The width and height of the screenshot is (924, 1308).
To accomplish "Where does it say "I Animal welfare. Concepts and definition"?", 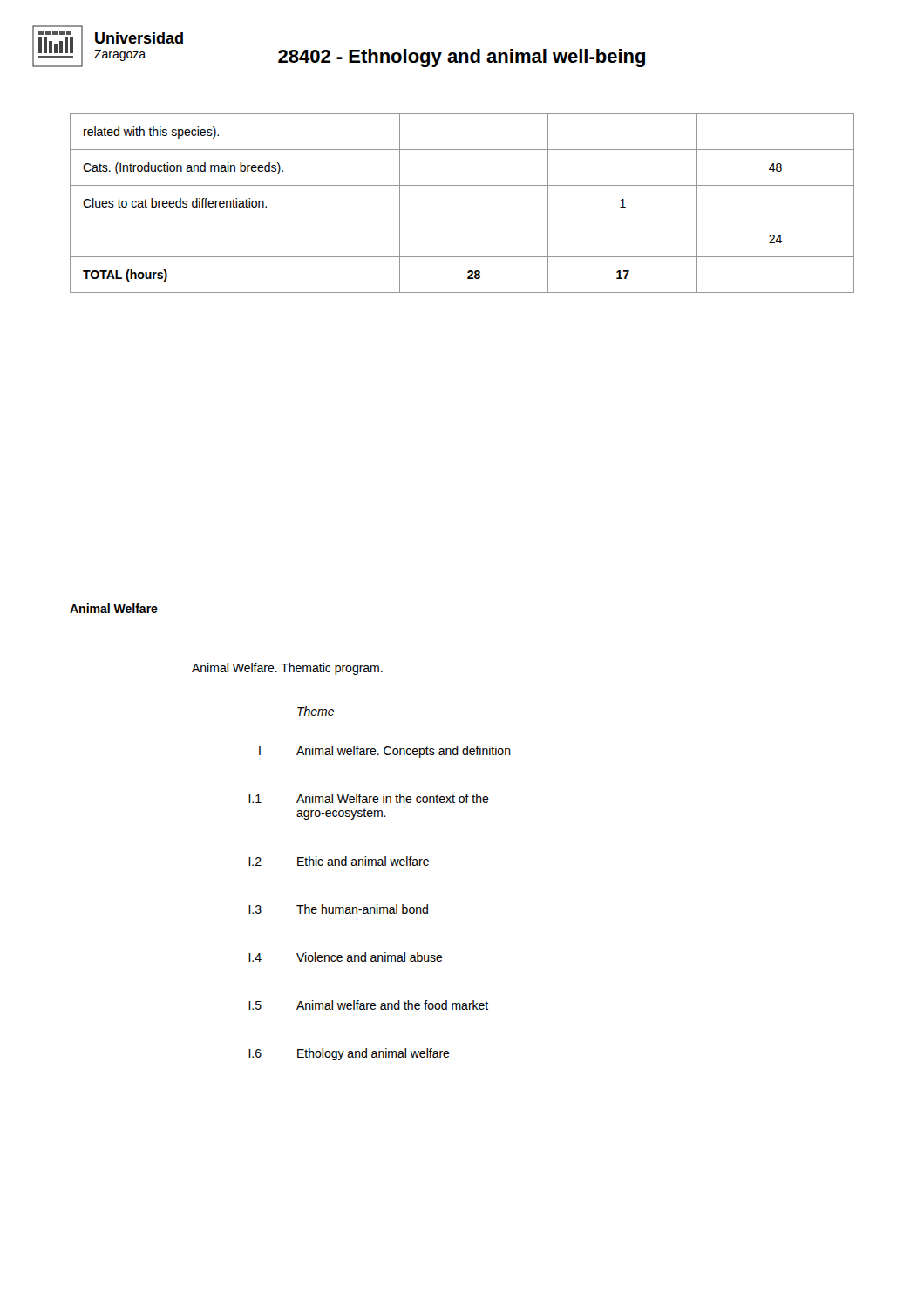I will pos(290,751).
